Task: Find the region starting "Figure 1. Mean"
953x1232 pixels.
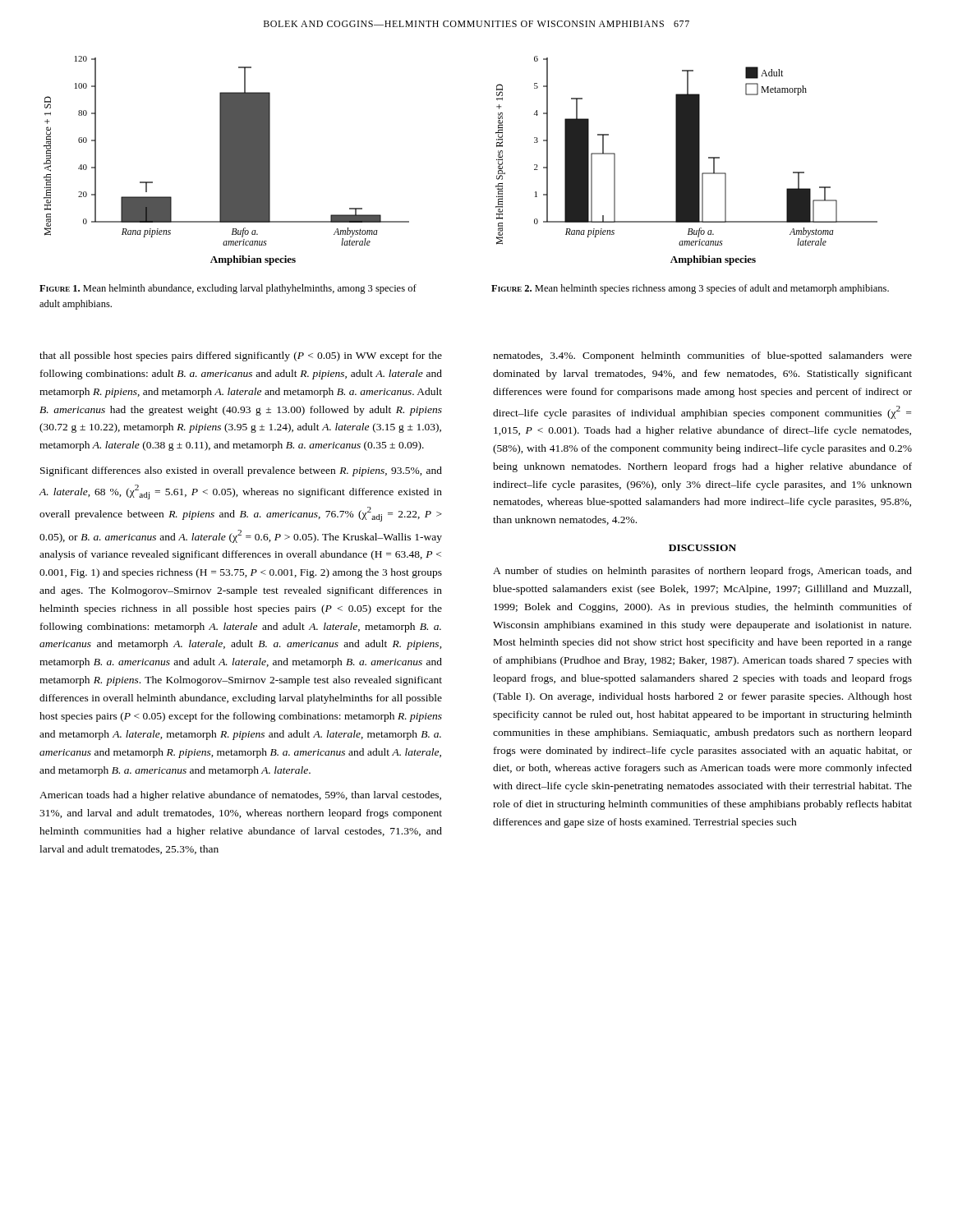Action: pyautogui.click(x=228, y=296)
